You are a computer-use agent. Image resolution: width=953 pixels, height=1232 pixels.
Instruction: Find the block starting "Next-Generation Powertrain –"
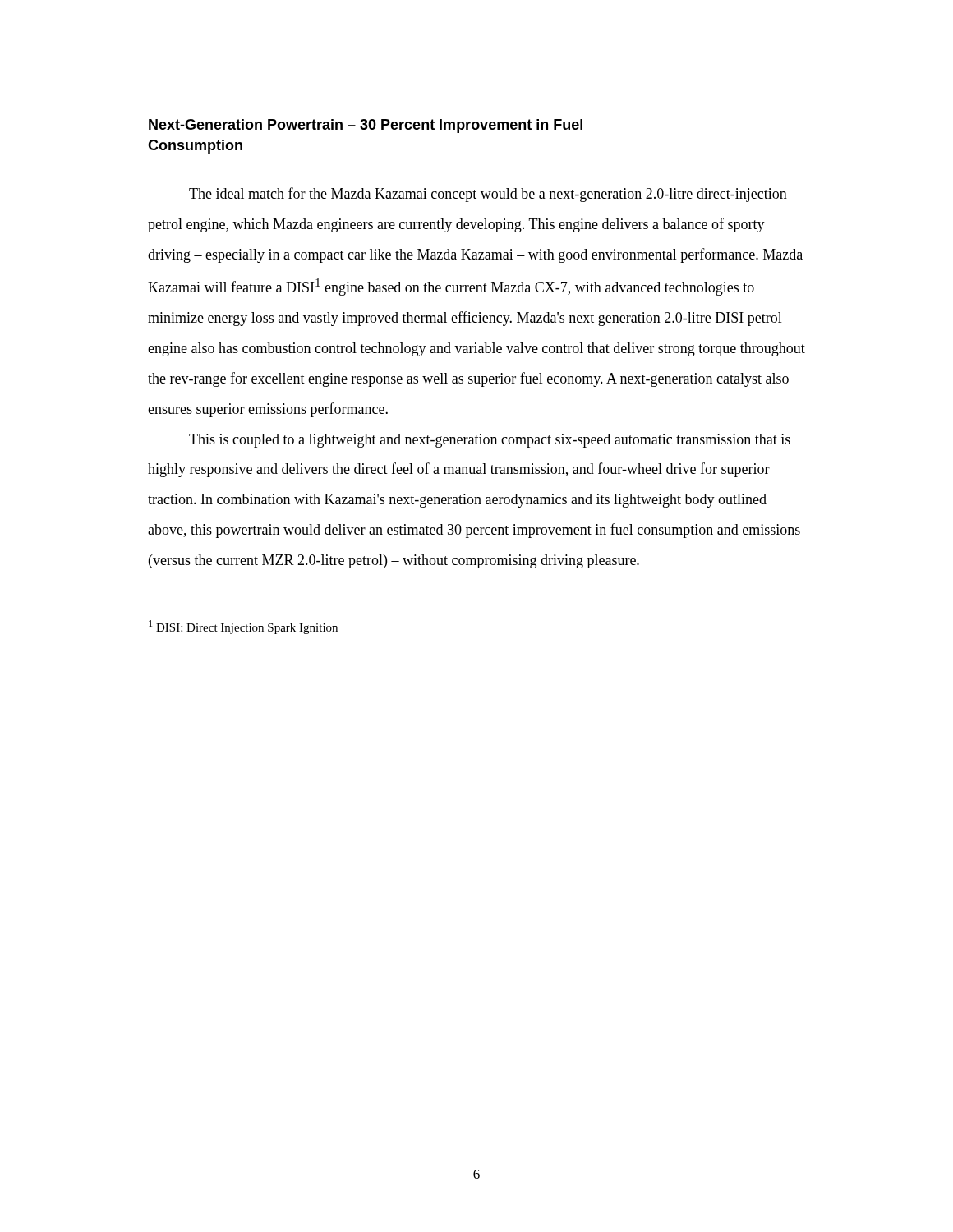tap(366, 135)
